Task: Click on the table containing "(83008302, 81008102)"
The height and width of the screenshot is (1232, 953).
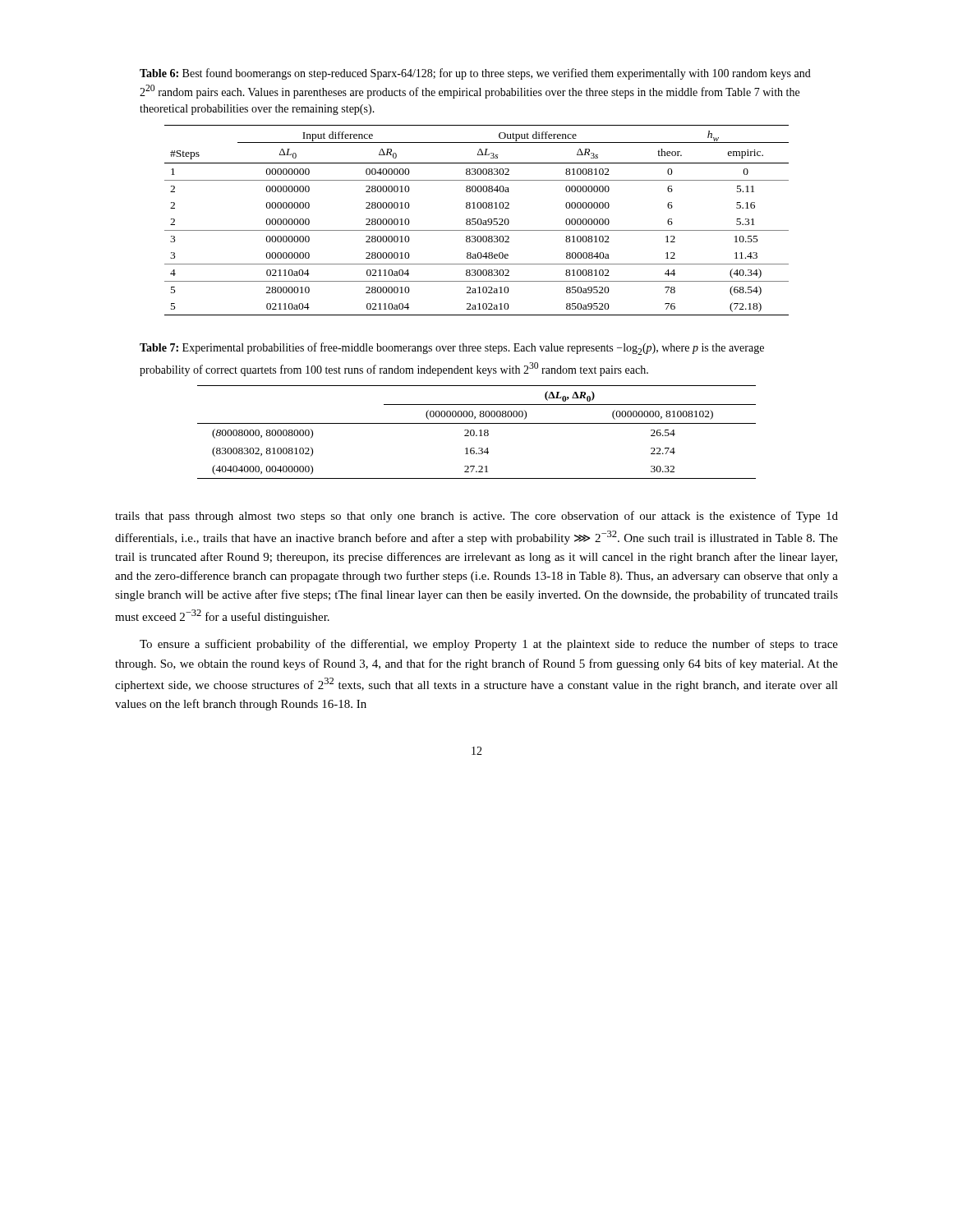Action: pos(476,432)
